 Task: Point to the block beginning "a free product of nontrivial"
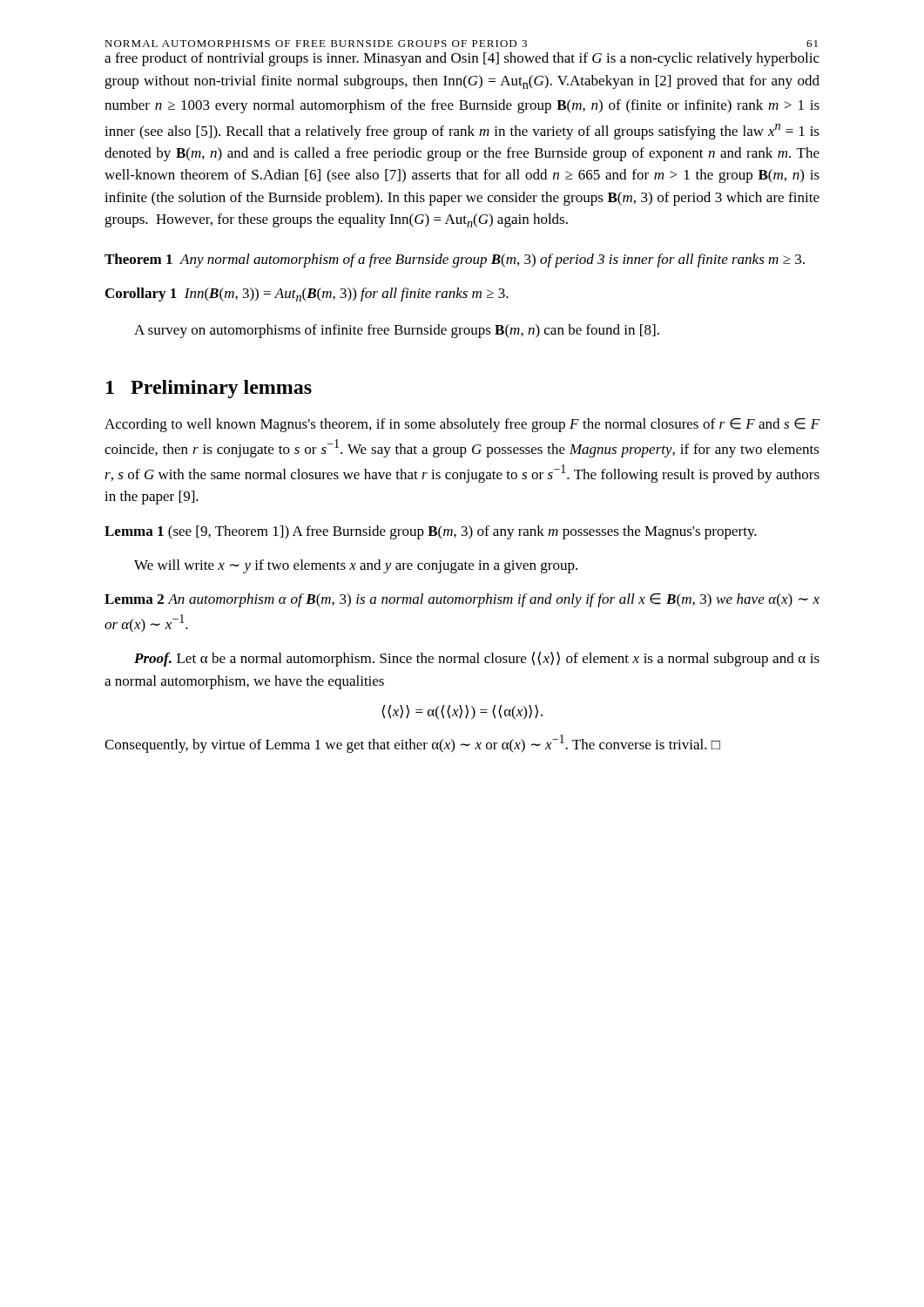coord(462,140)
